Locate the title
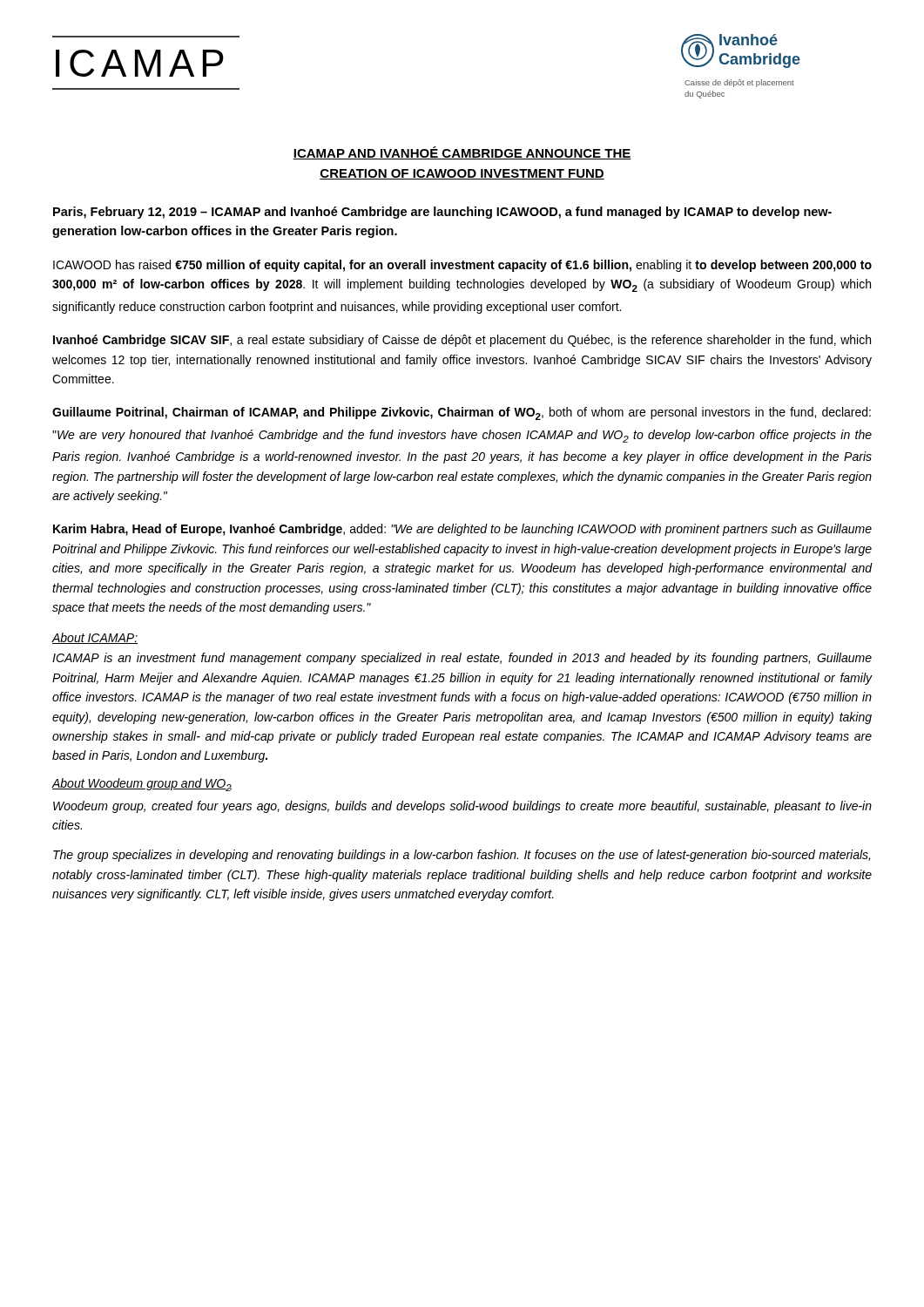Screen dimensions: 1307x924 [462, 163]
